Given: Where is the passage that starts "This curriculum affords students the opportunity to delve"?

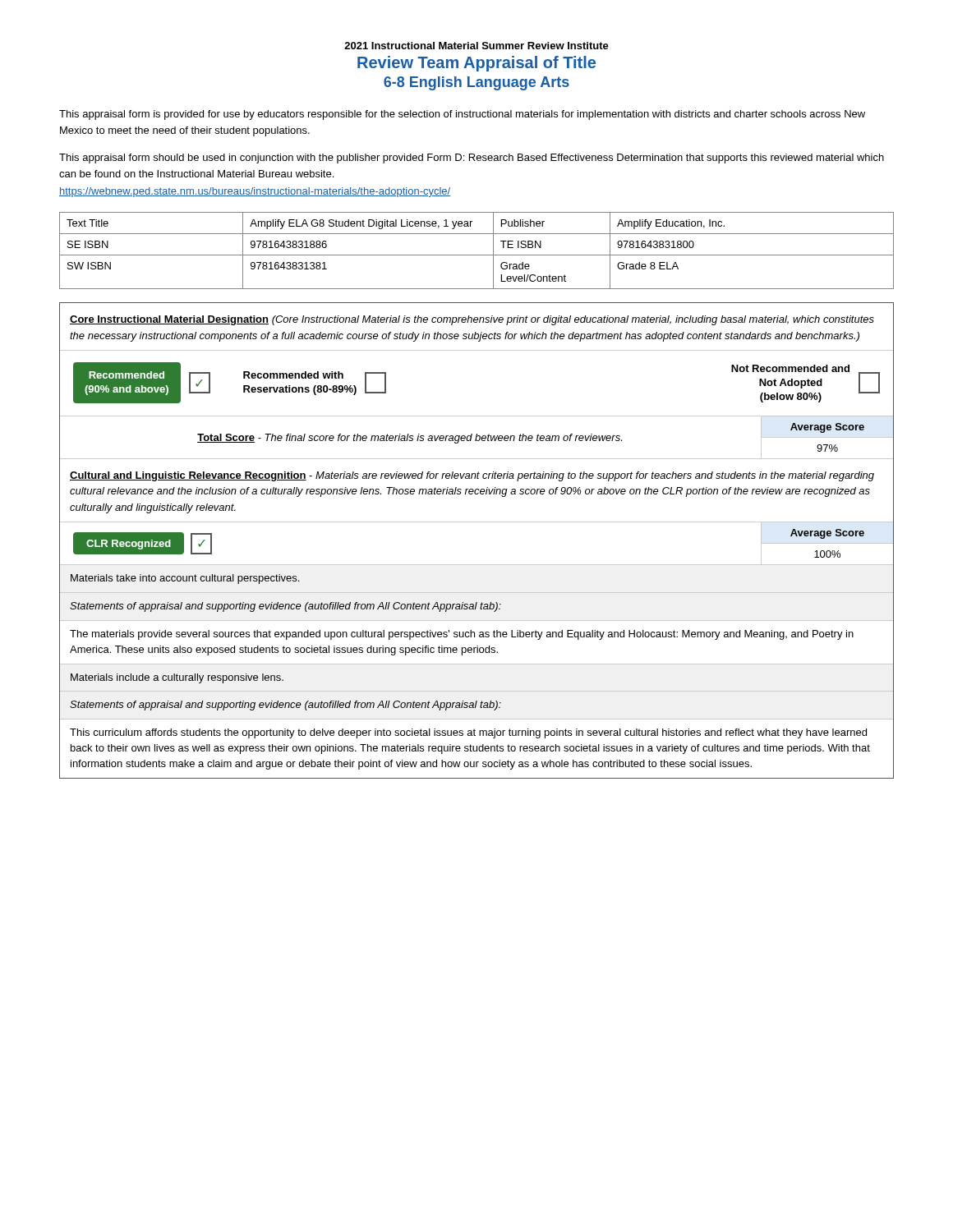Looking at the screenshot, I should tap(470, 748).
